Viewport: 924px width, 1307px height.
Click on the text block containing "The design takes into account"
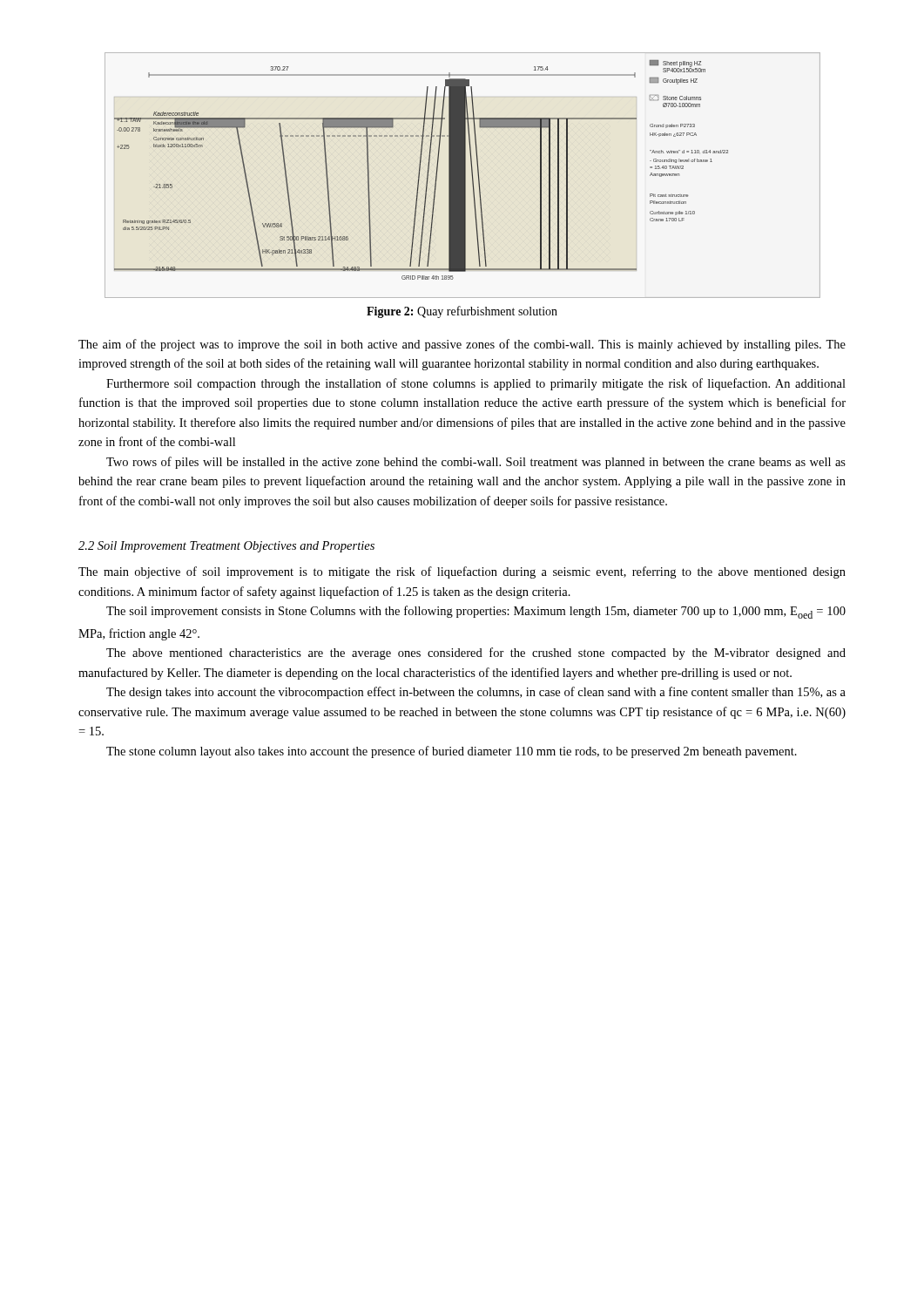click(x=462, y=712)
